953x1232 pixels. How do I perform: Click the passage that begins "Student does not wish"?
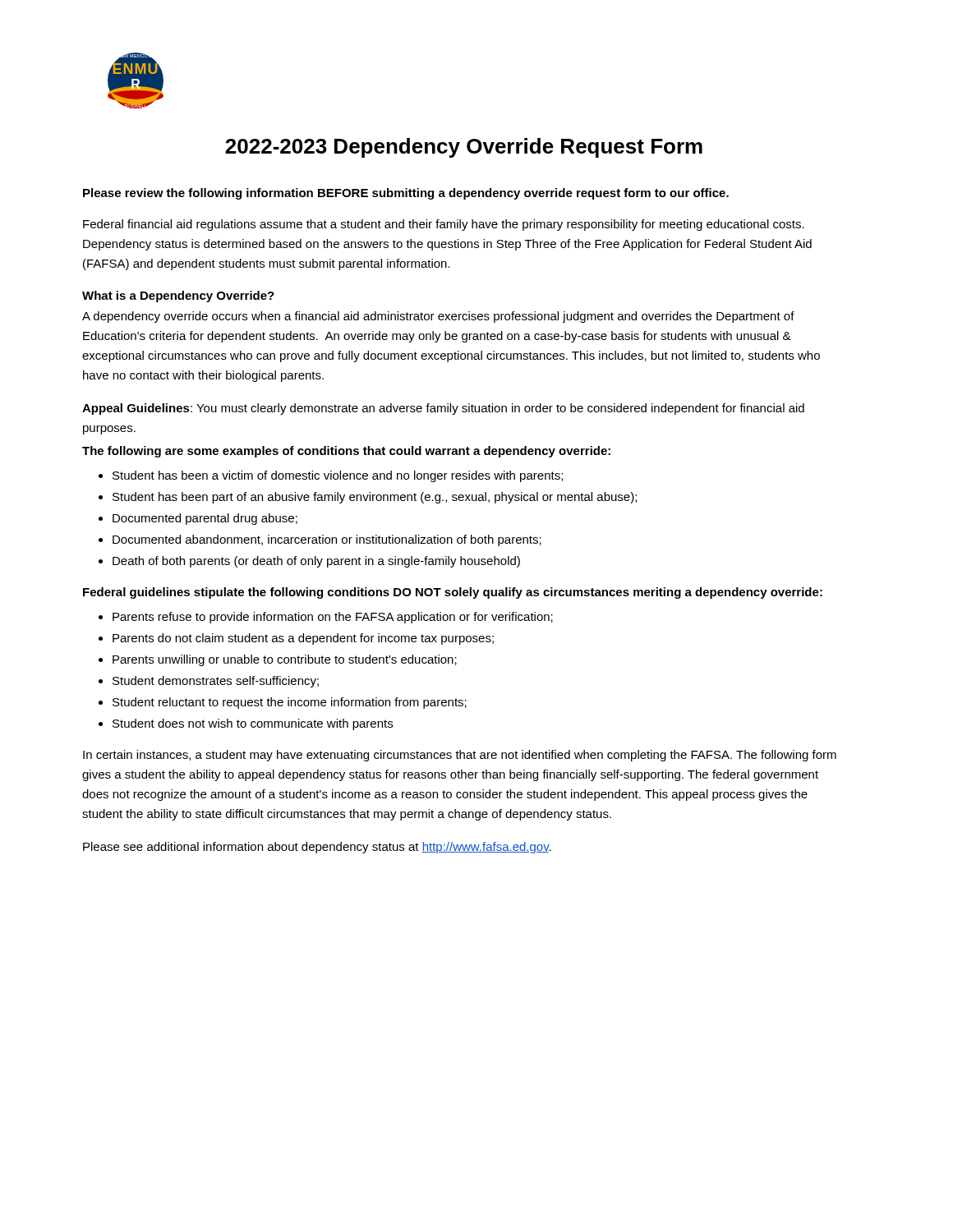coord(252,723)
